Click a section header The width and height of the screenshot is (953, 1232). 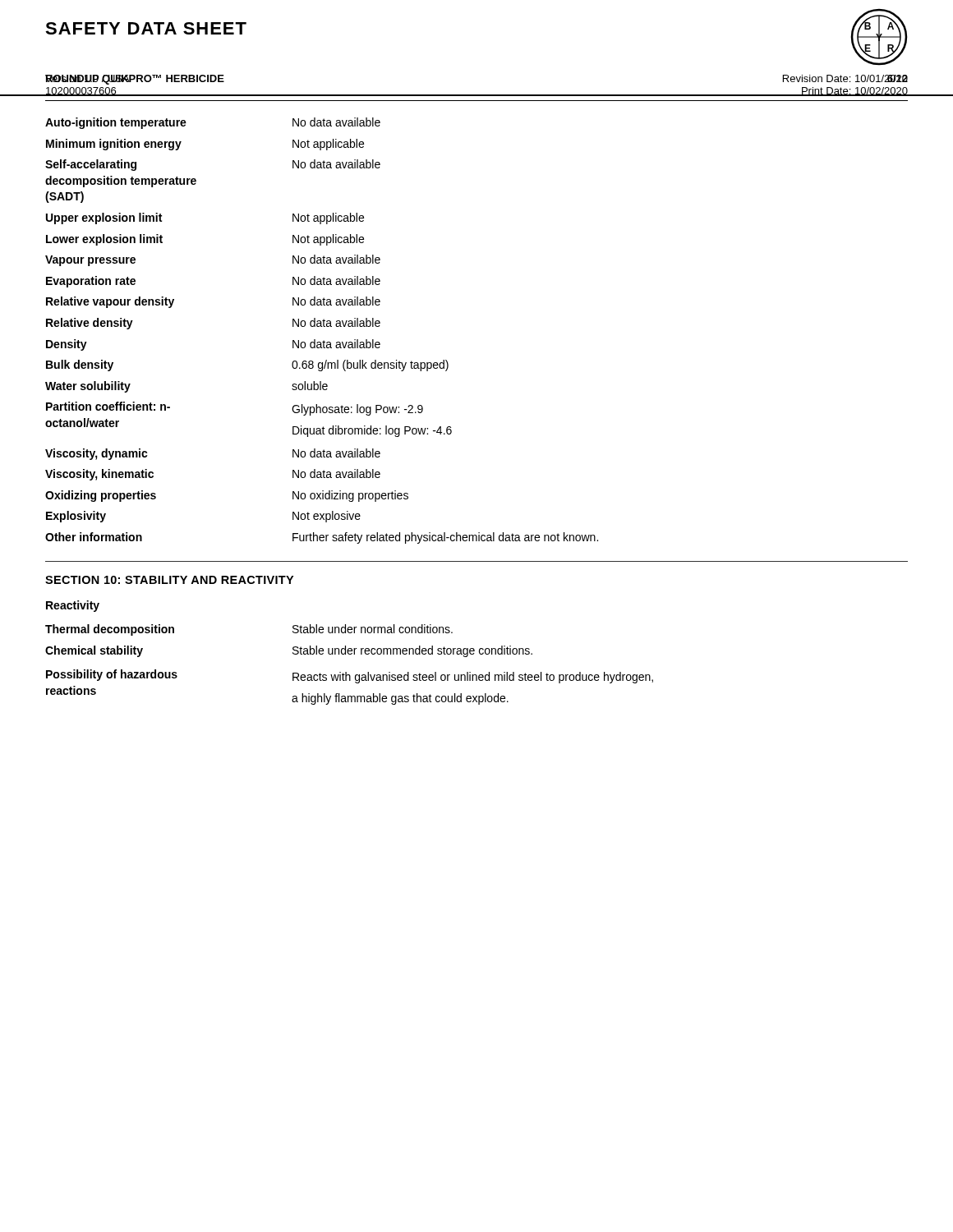tap(170, 580)
